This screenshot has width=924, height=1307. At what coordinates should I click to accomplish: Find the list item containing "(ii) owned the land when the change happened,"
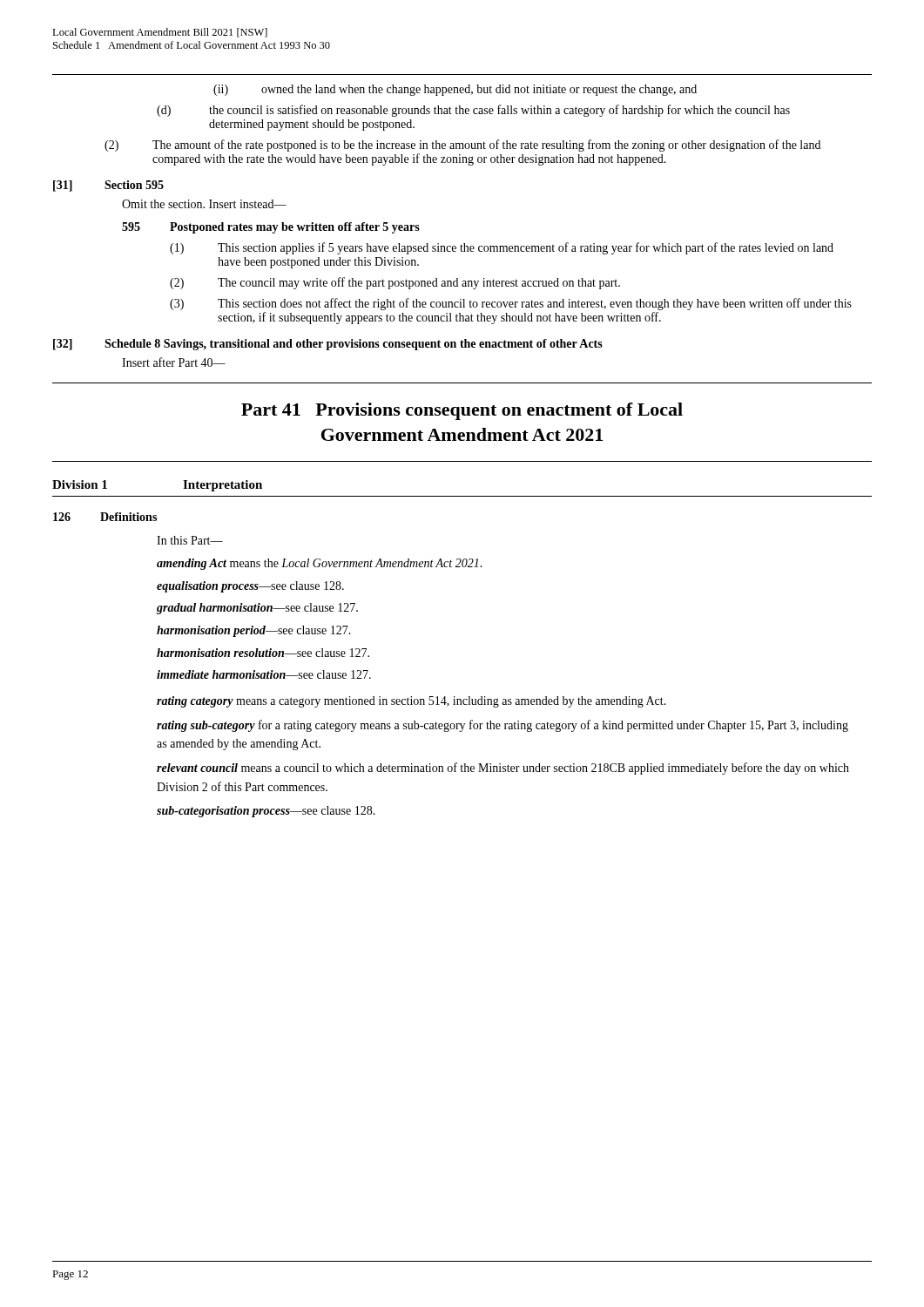point(525,90)
